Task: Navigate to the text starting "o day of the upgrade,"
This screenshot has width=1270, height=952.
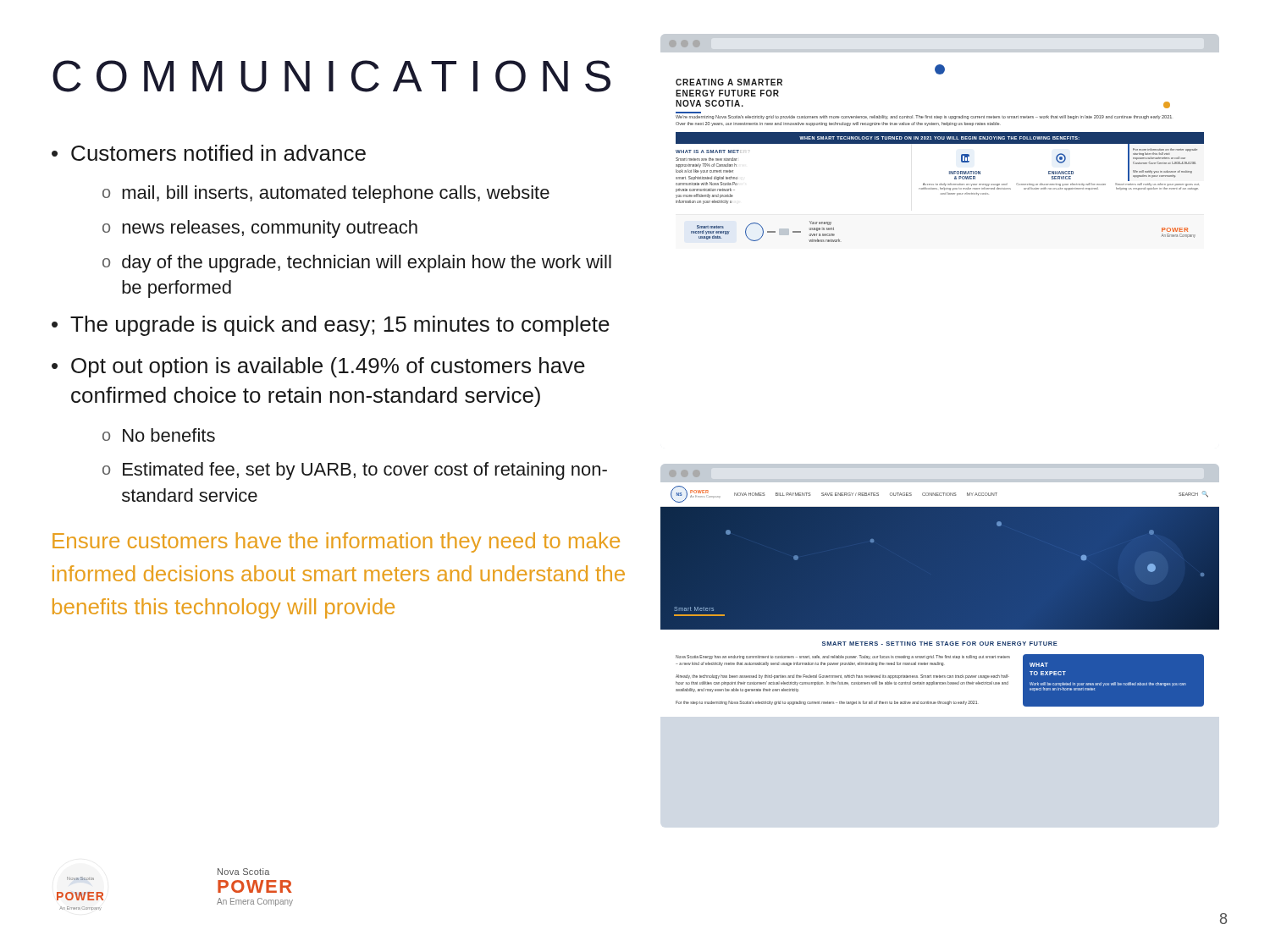Action: (364, 275)
